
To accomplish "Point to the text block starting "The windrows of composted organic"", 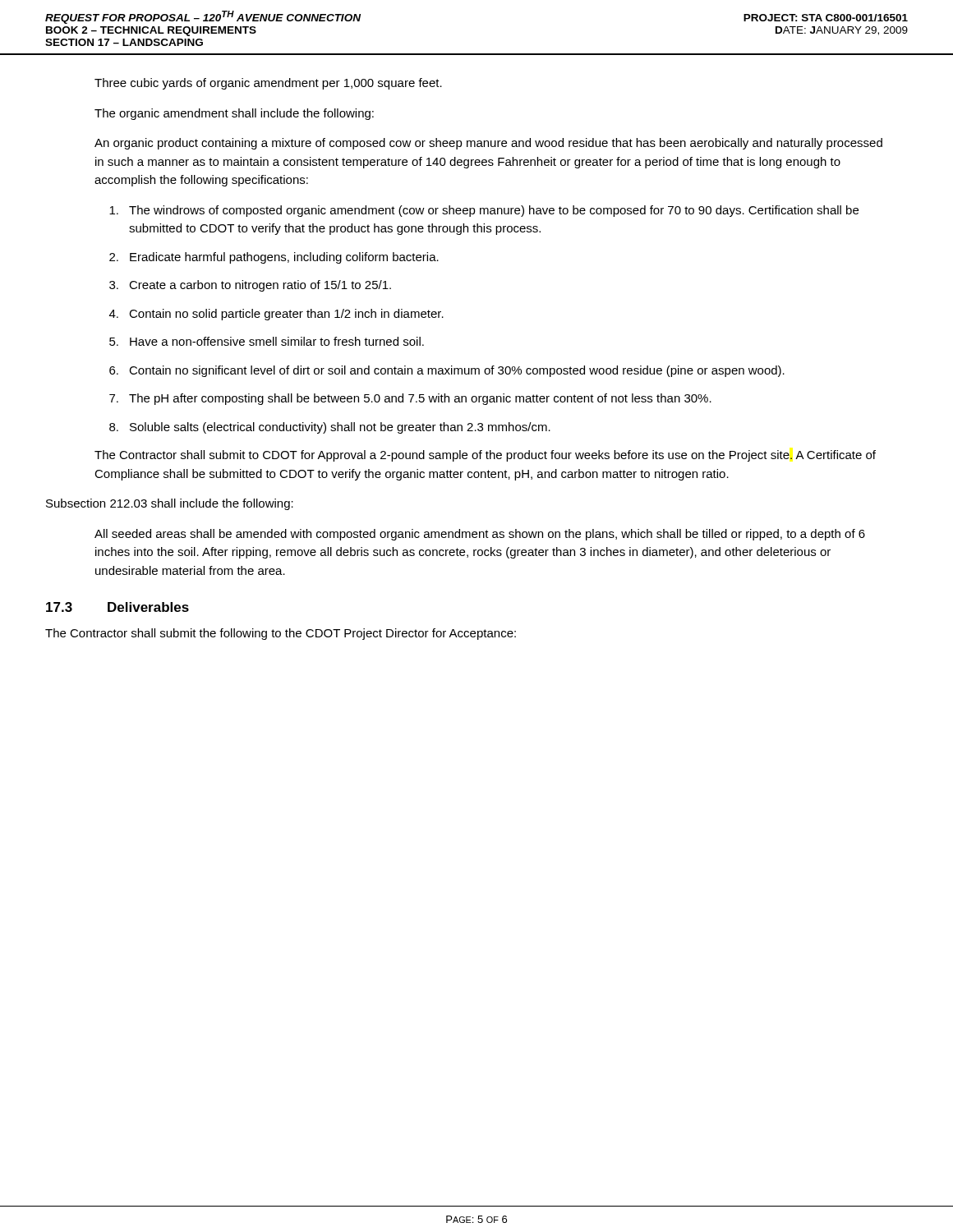I will click(x=493, y=219).
